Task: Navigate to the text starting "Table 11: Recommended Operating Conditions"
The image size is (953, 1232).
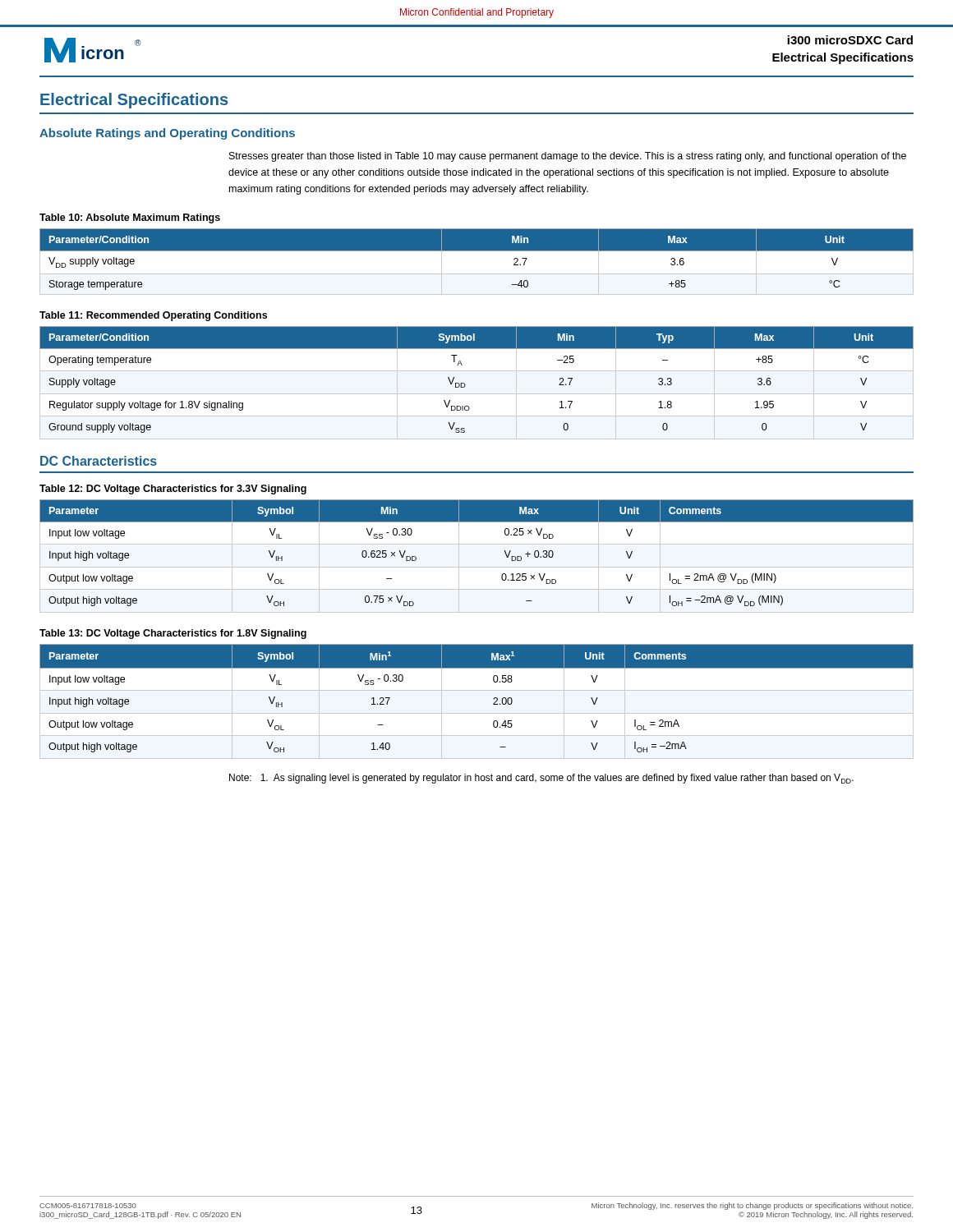Action: click(x=153, y=315)
